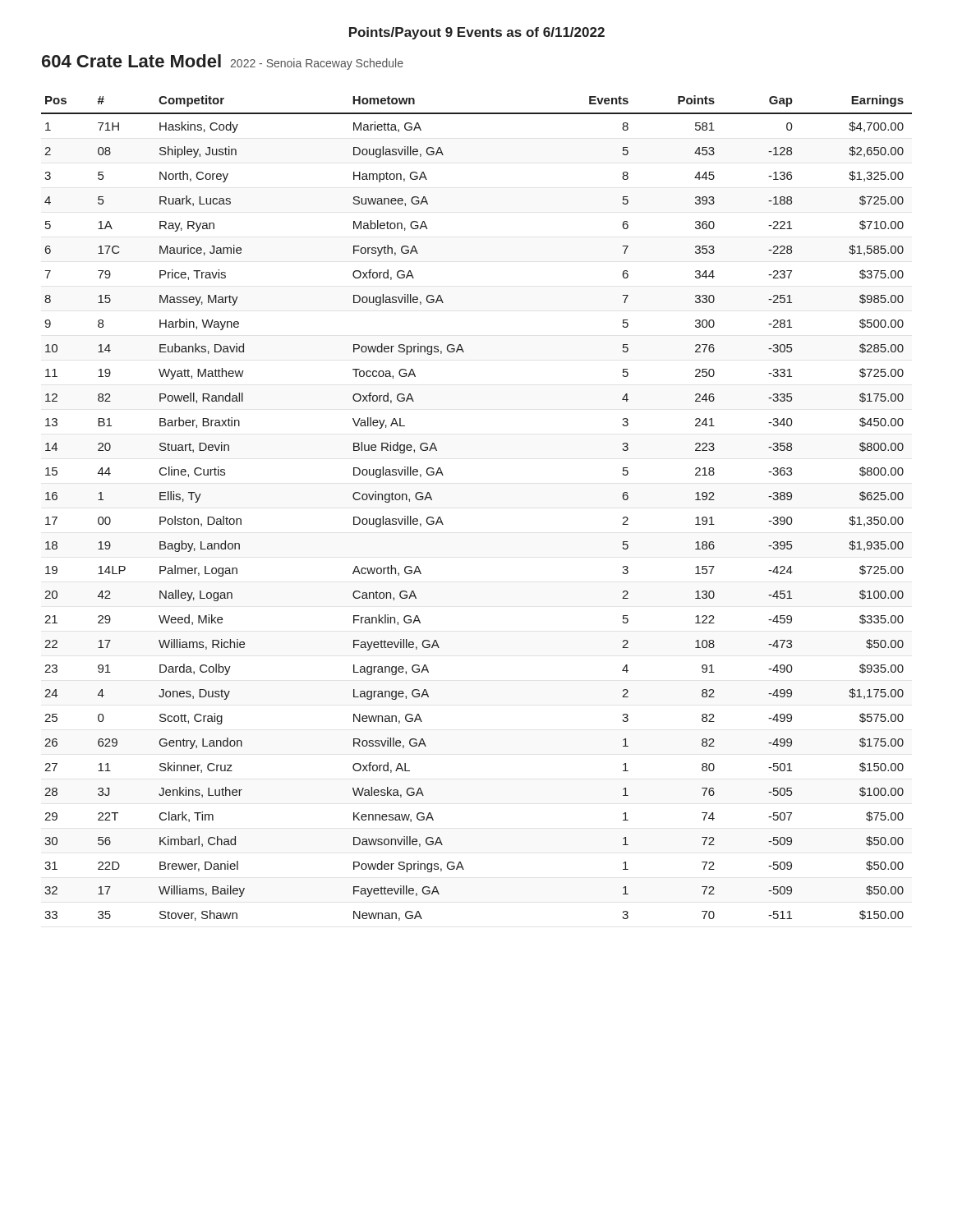Select the title with the text "Points/Payout 9 Events as of 6/11/2022"
This screenshot has width=953, height=1232.
point(476,32)
